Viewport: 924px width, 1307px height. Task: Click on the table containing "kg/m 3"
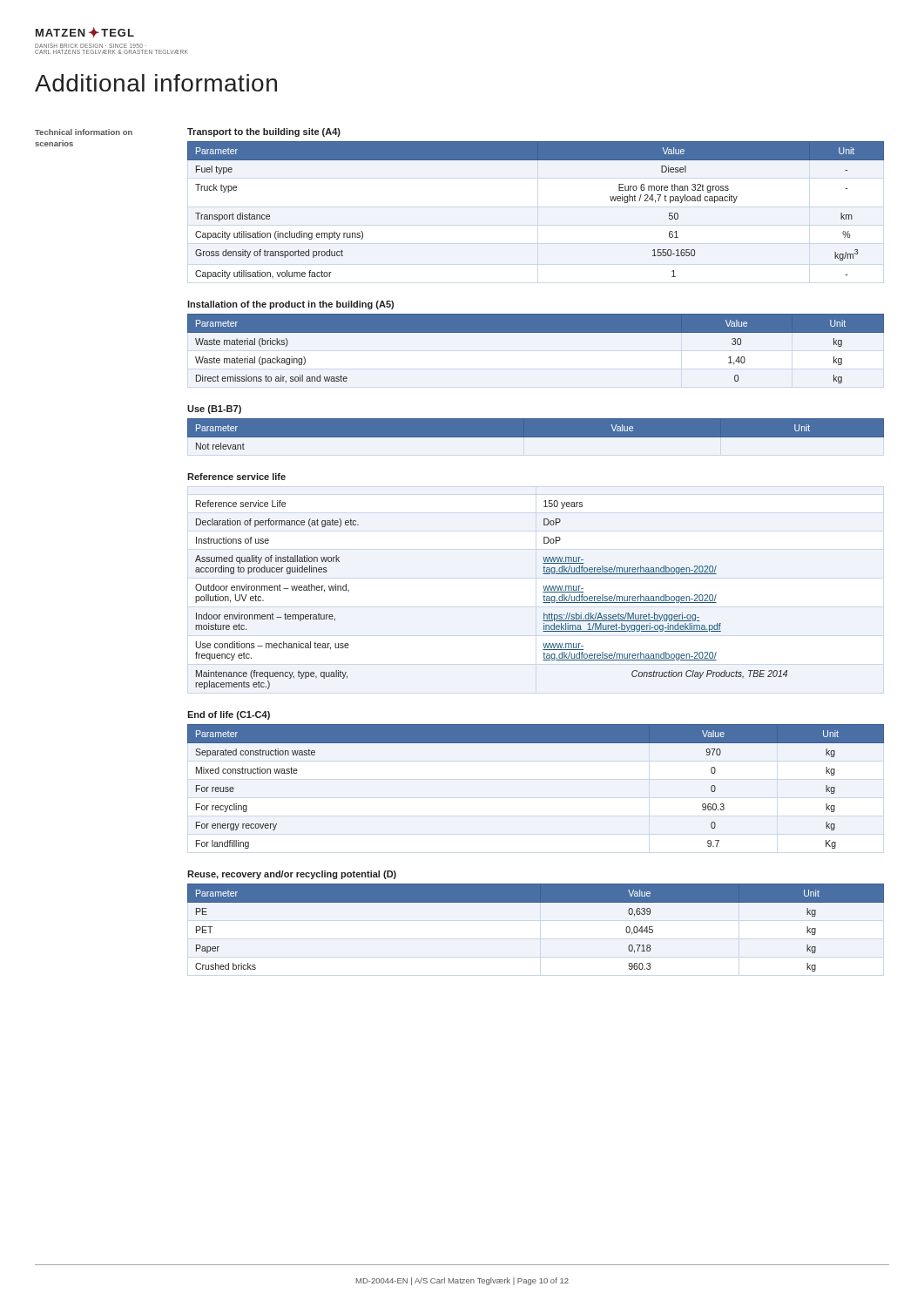pos(536,212)
